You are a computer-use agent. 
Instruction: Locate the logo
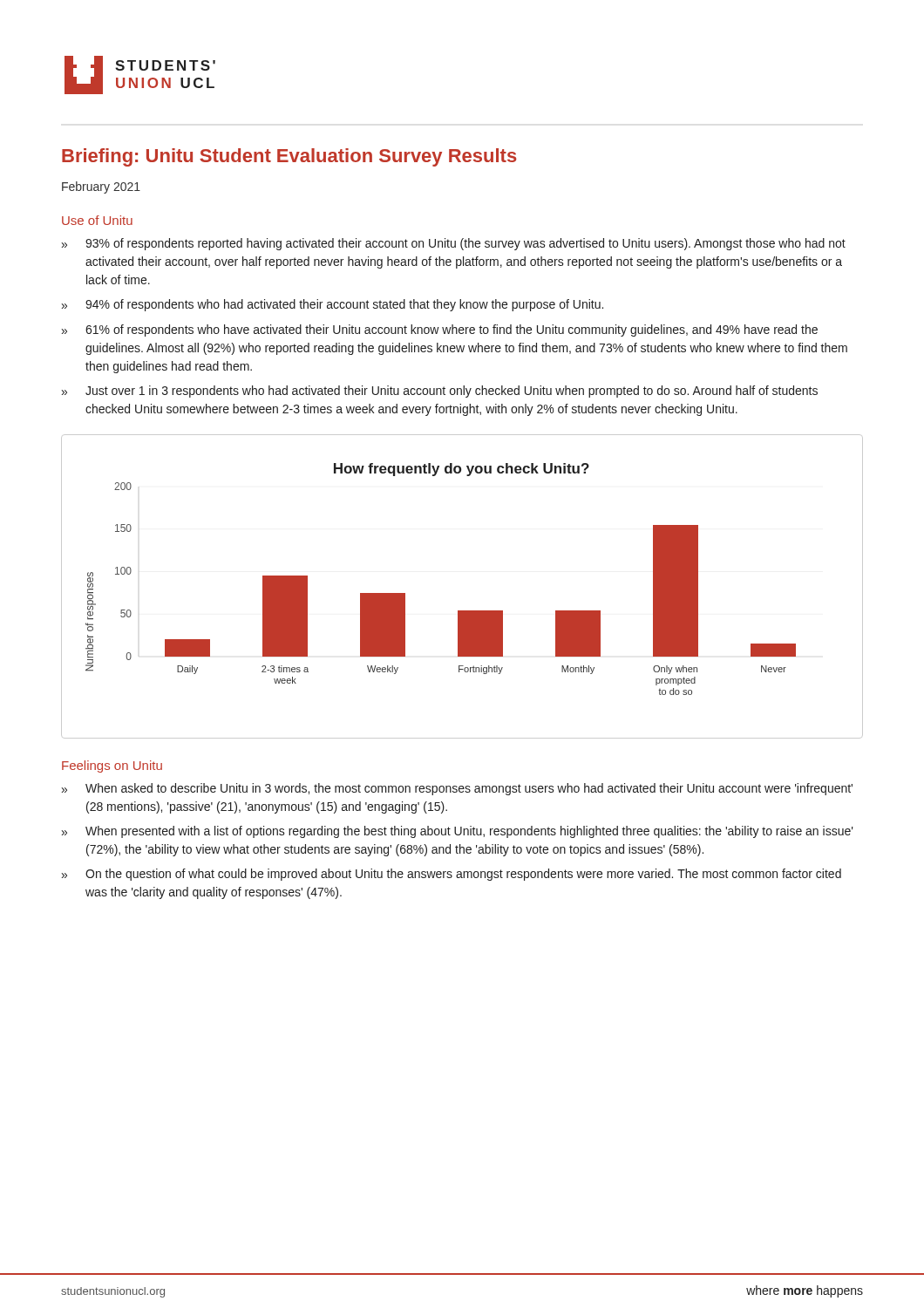point(140,75)
